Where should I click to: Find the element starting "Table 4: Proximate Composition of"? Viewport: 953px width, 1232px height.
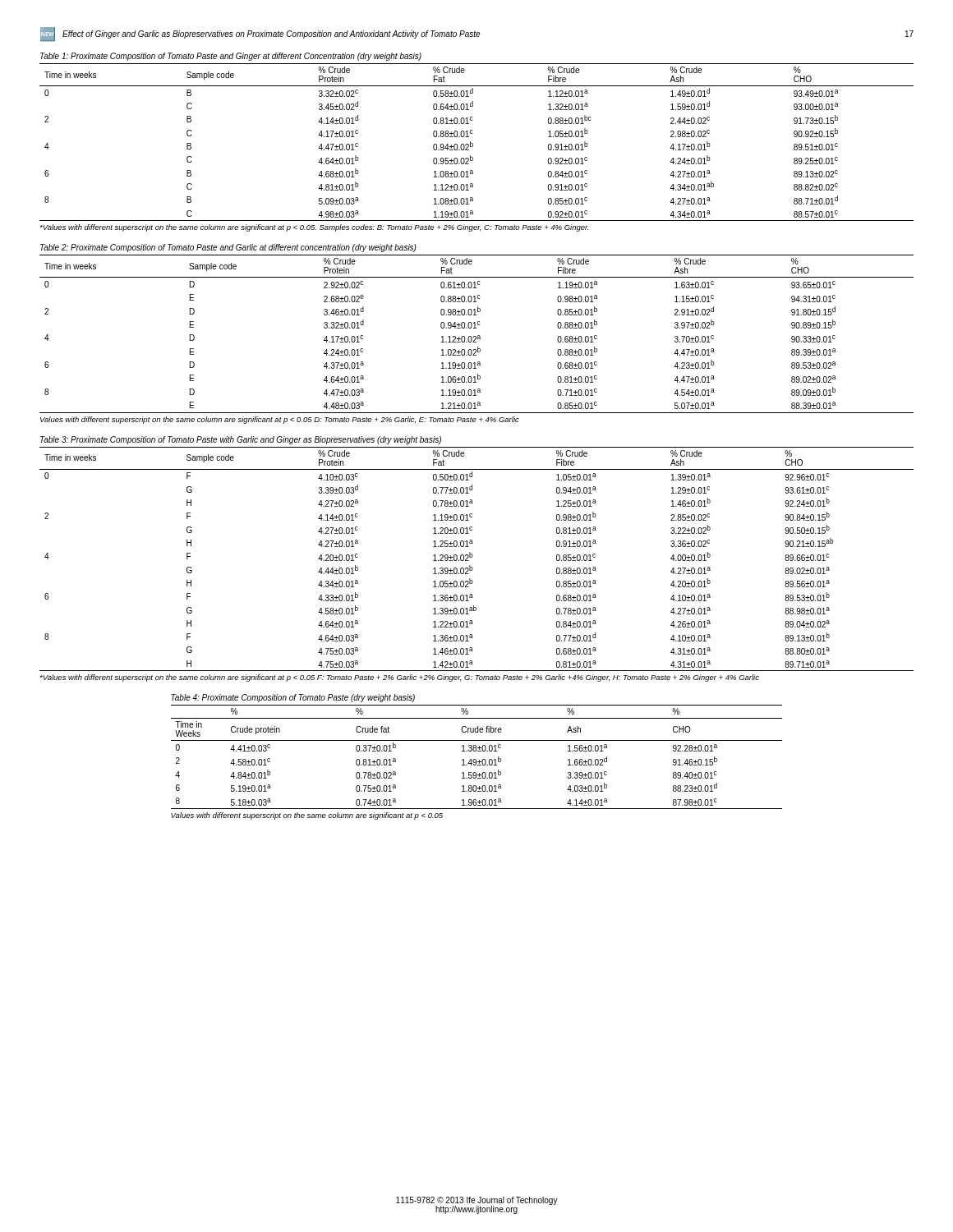pyautogui.click(x=293, y=698)
